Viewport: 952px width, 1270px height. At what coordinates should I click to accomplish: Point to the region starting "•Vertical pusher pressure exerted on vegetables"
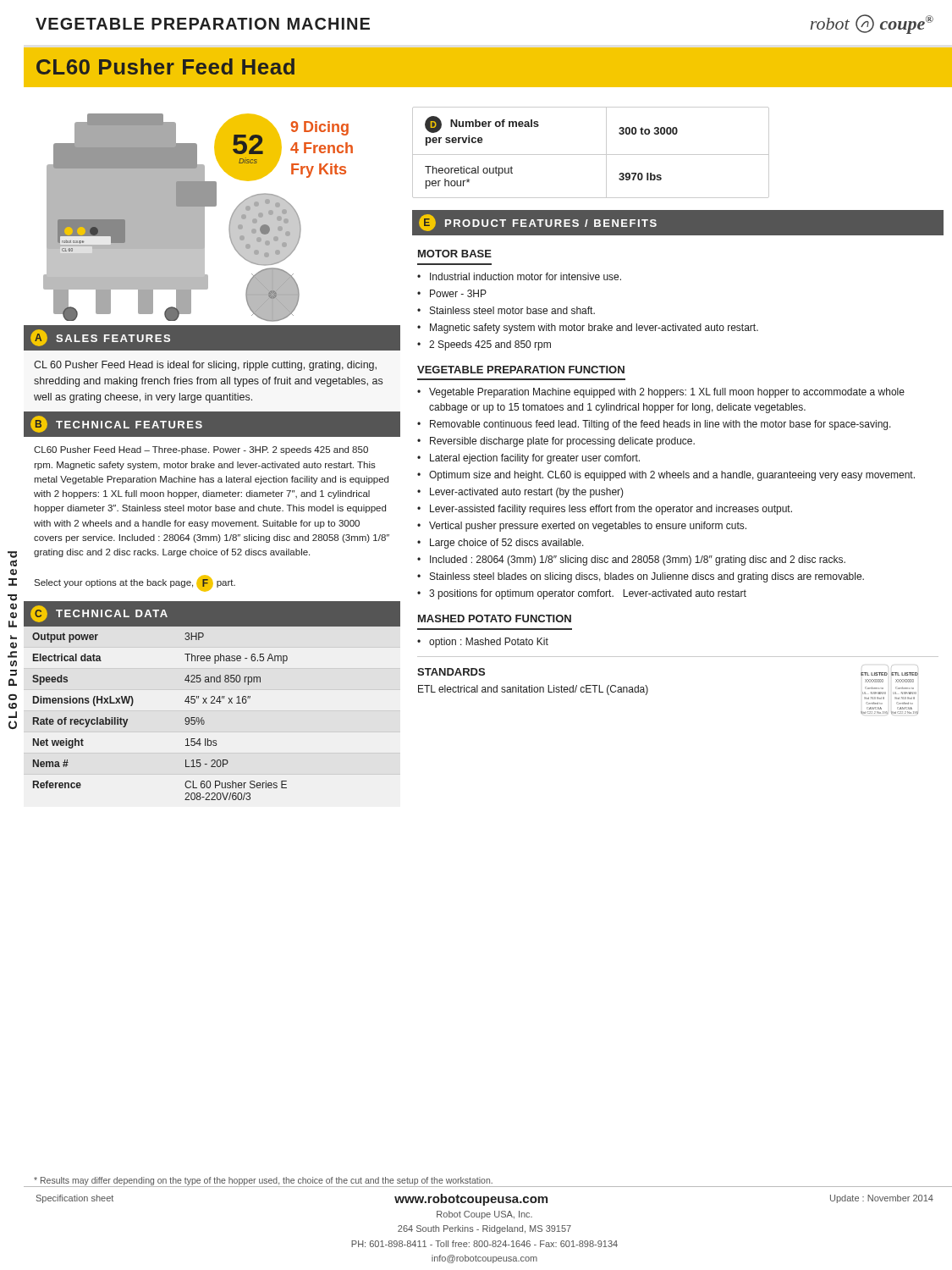tap(582, 526)
